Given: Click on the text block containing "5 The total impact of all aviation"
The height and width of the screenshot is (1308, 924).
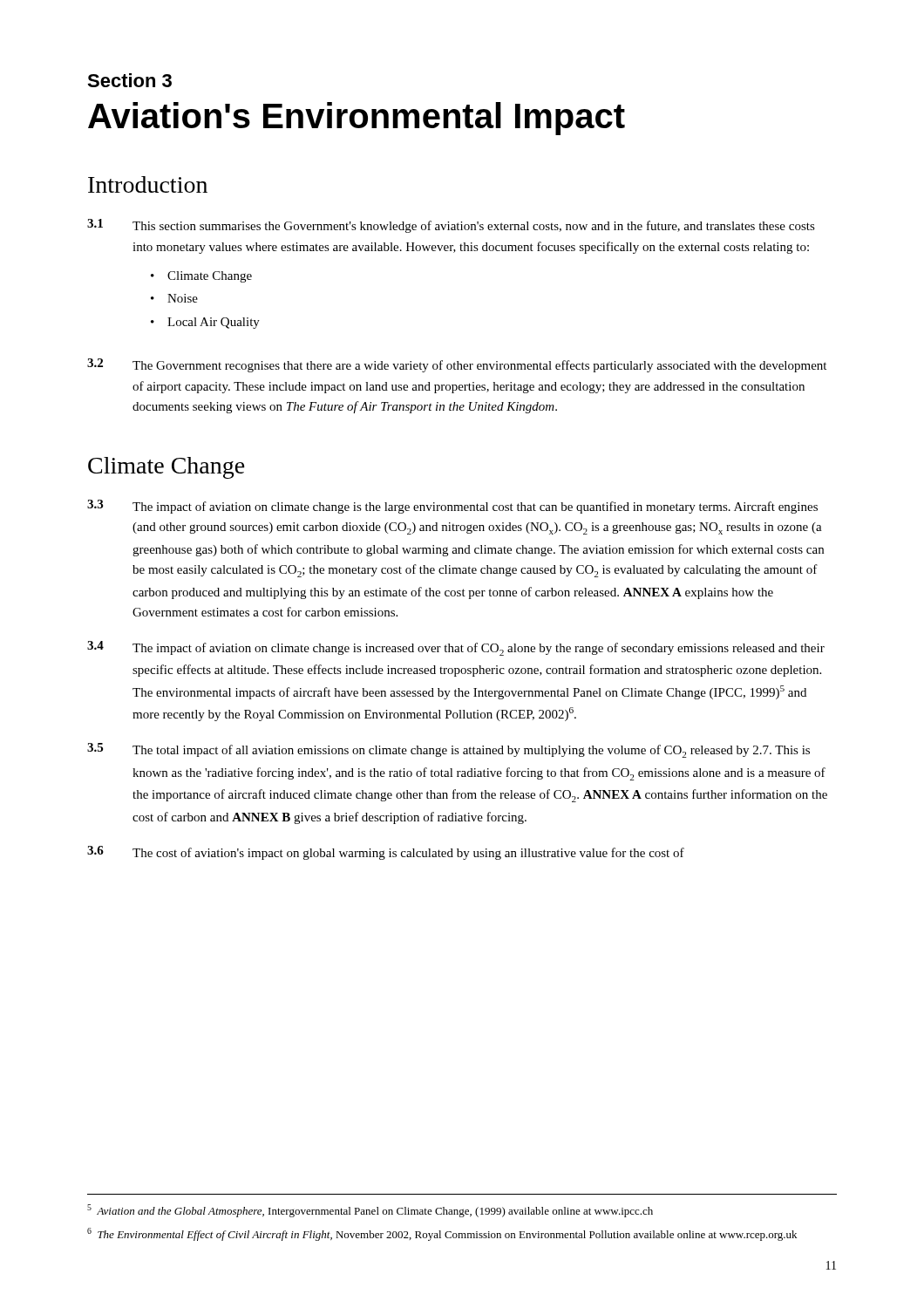Looking at the screenshot, I should (x=462, y=784).
